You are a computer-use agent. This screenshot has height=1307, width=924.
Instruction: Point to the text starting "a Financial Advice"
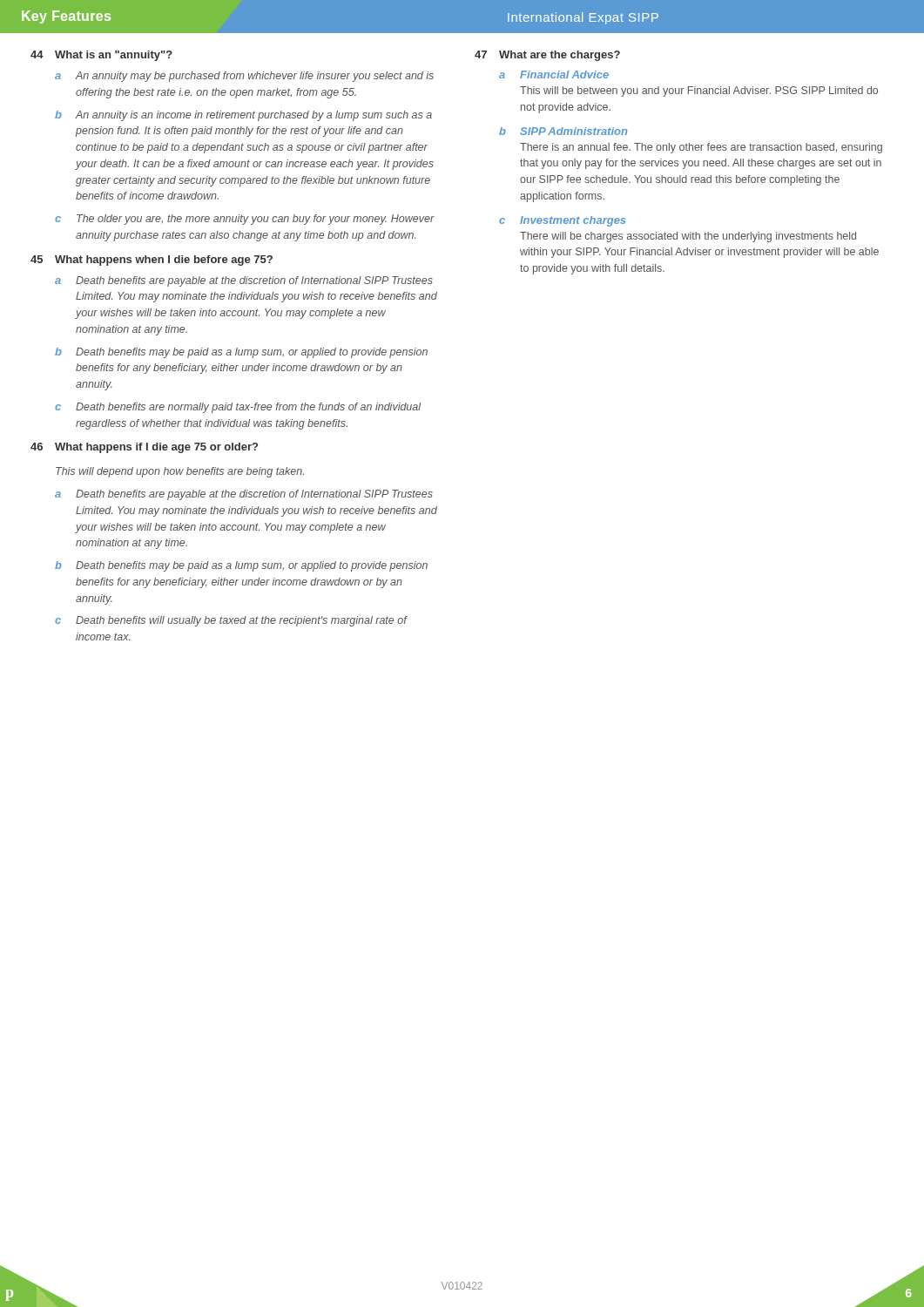pyautogui.click(x=691, y=92)
